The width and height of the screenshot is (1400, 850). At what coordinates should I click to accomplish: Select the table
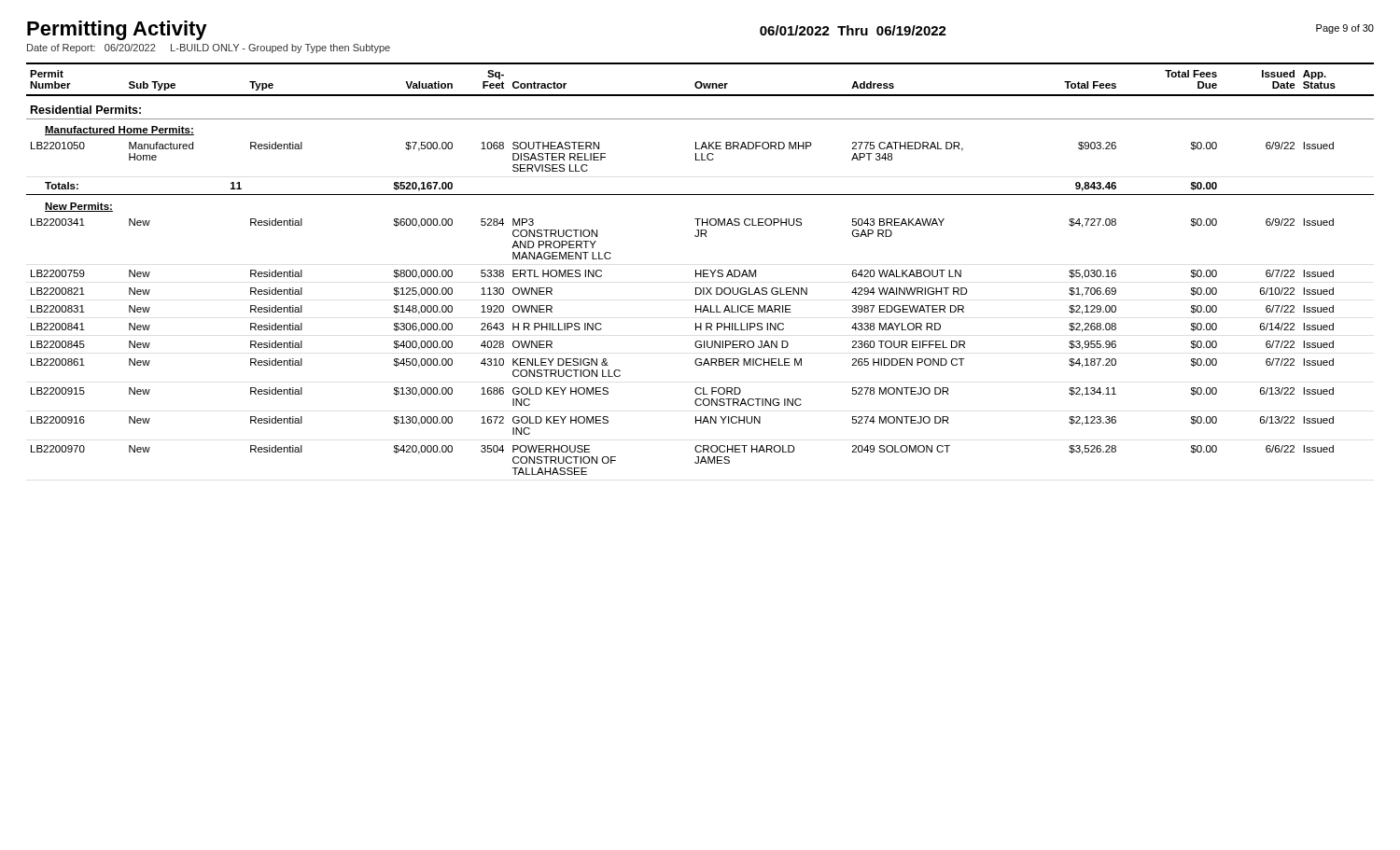click(700, 271)
